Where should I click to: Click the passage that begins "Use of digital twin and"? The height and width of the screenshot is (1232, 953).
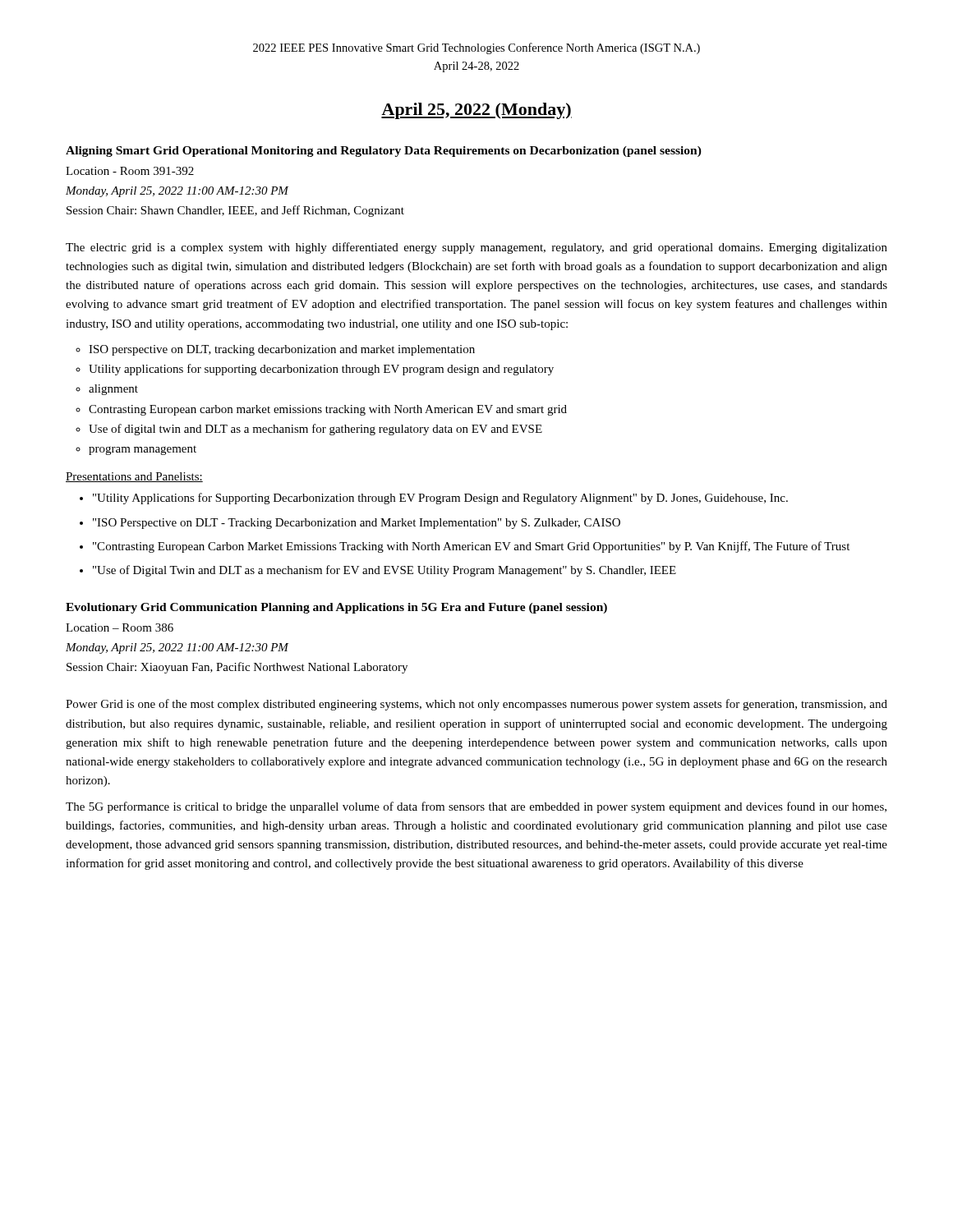[x=315, y=429]
